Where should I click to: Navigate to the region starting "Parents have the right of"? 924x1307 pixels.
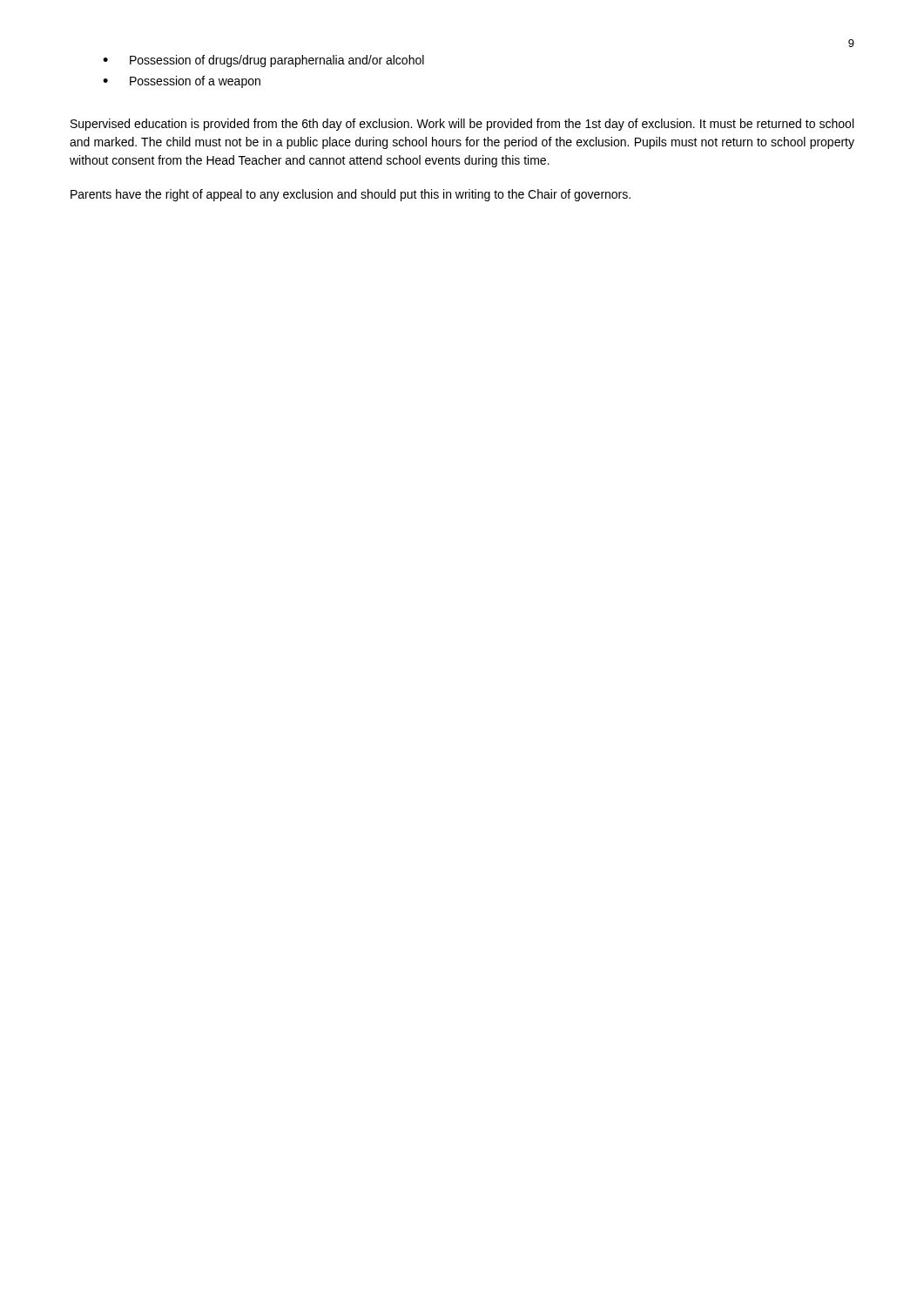pyautogui.click(x=351, y=194)
